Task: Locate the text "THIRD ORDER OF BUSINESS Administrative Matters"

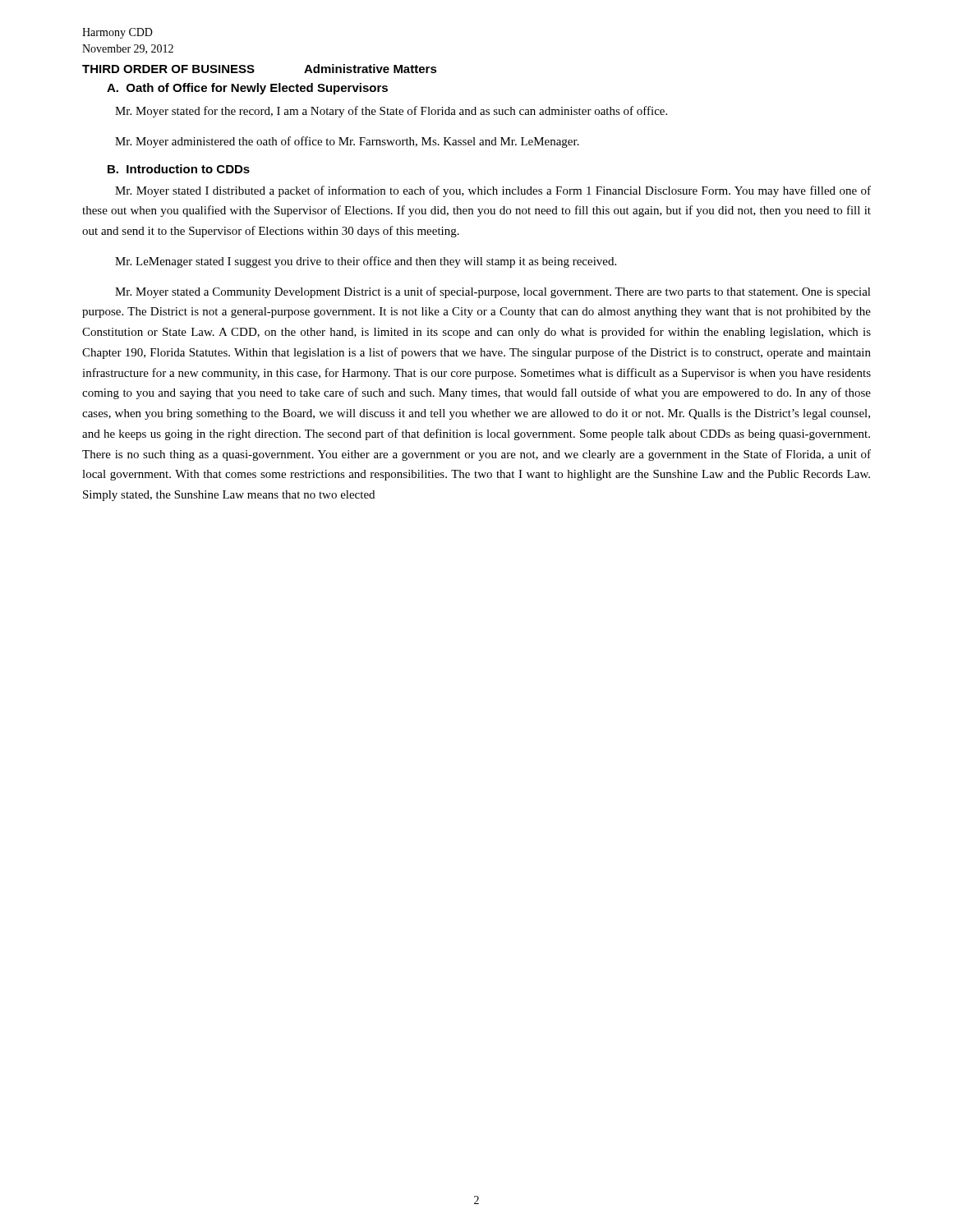Action: 260,69
